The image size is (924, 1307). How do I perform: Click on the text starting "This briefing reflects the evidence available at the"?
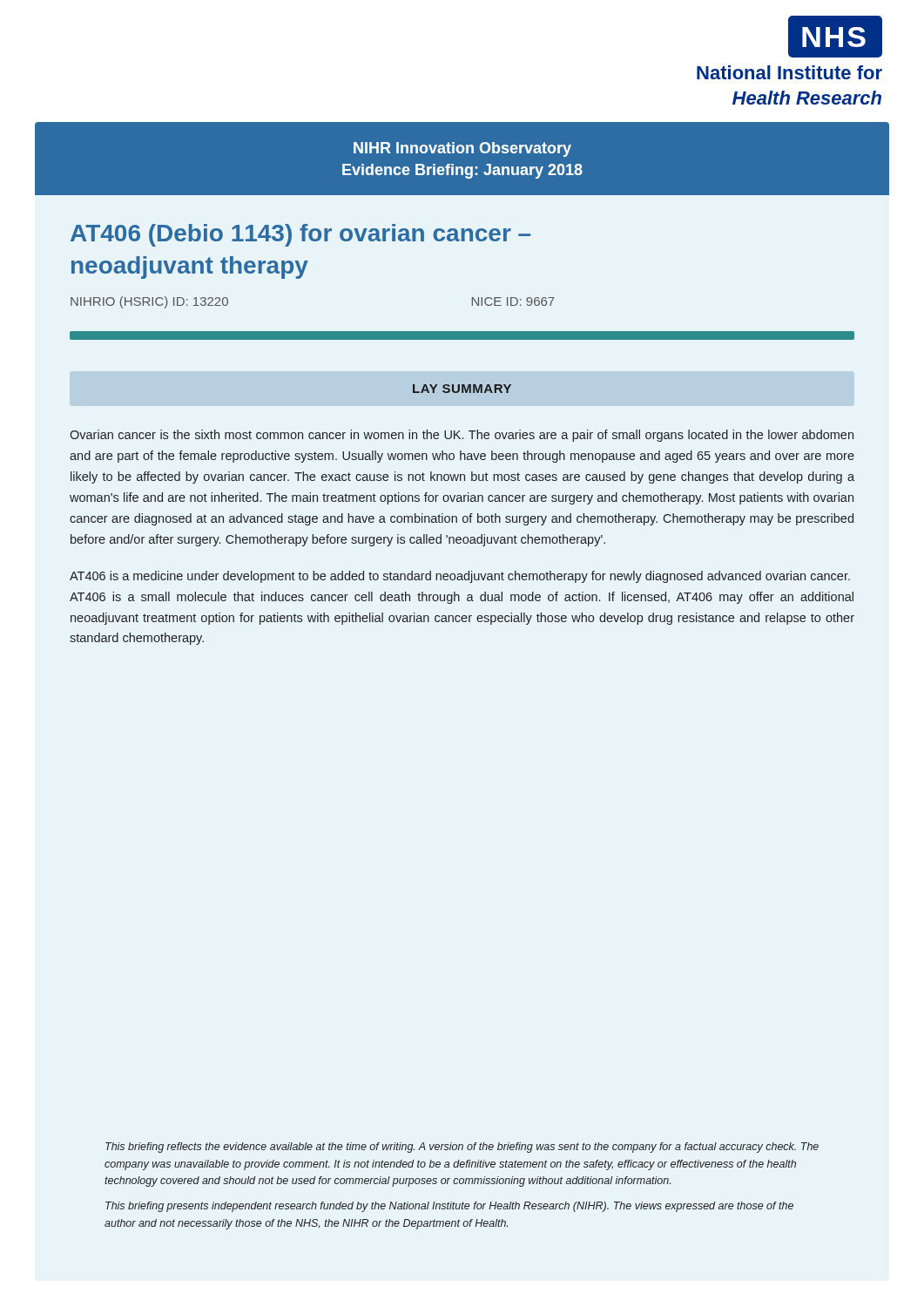[x=462, y=1164]
